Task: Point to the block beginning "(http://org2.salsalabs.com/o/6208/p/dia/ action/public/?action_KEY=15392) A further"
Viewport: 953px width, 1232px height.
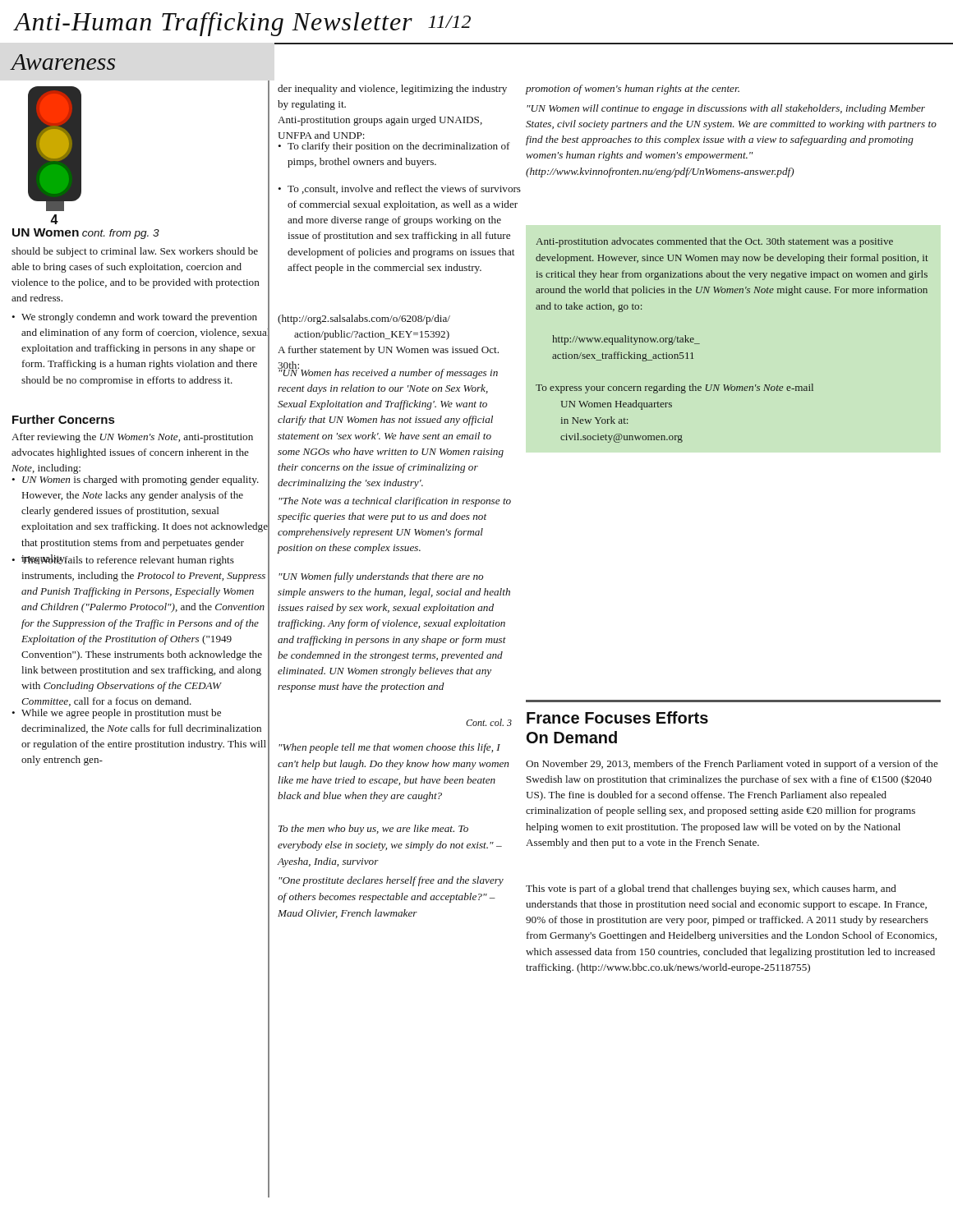Action: [389, 342]
